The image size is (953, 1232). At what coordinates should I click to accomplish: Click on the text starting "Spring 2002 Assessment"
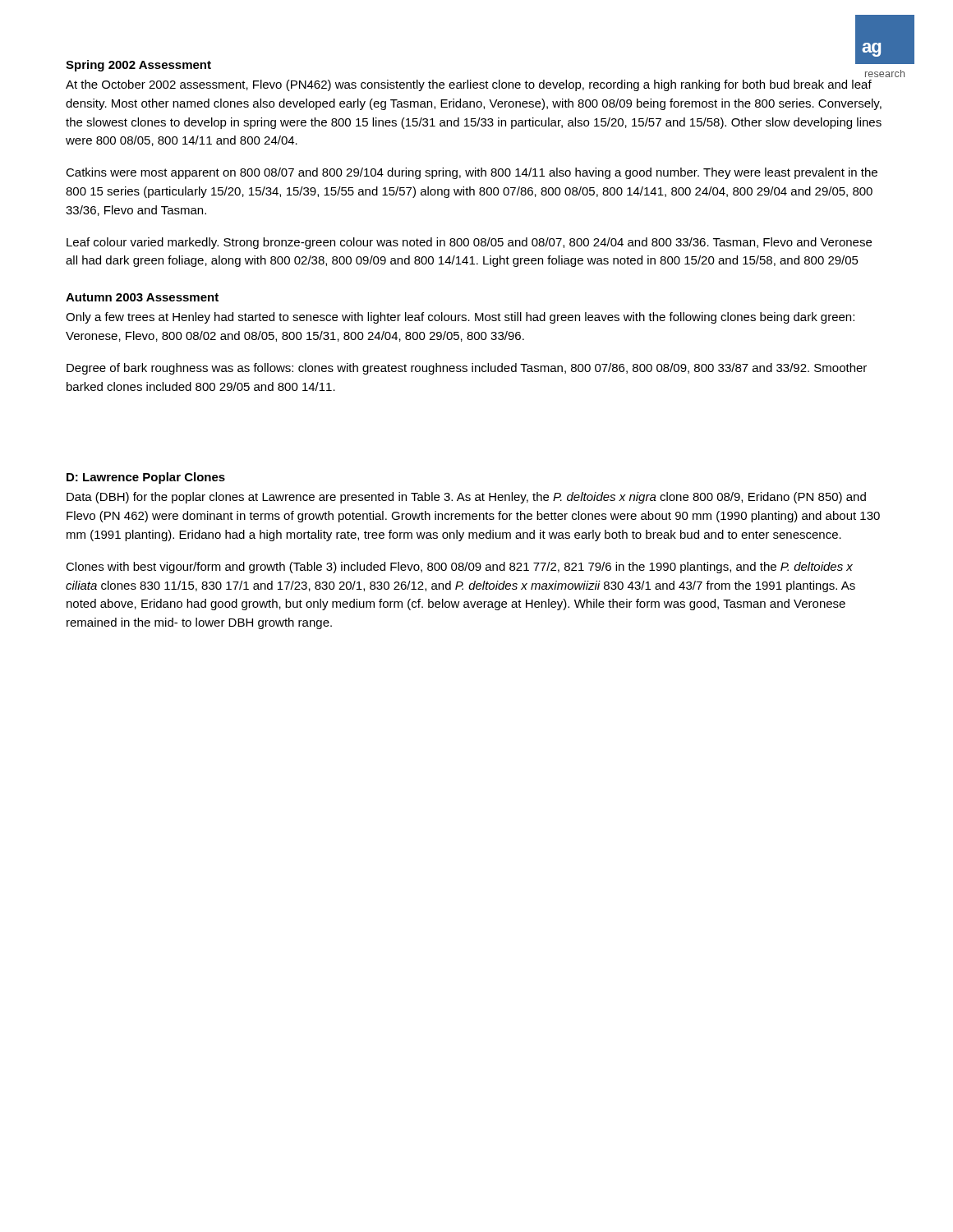[x=138, y=64]
